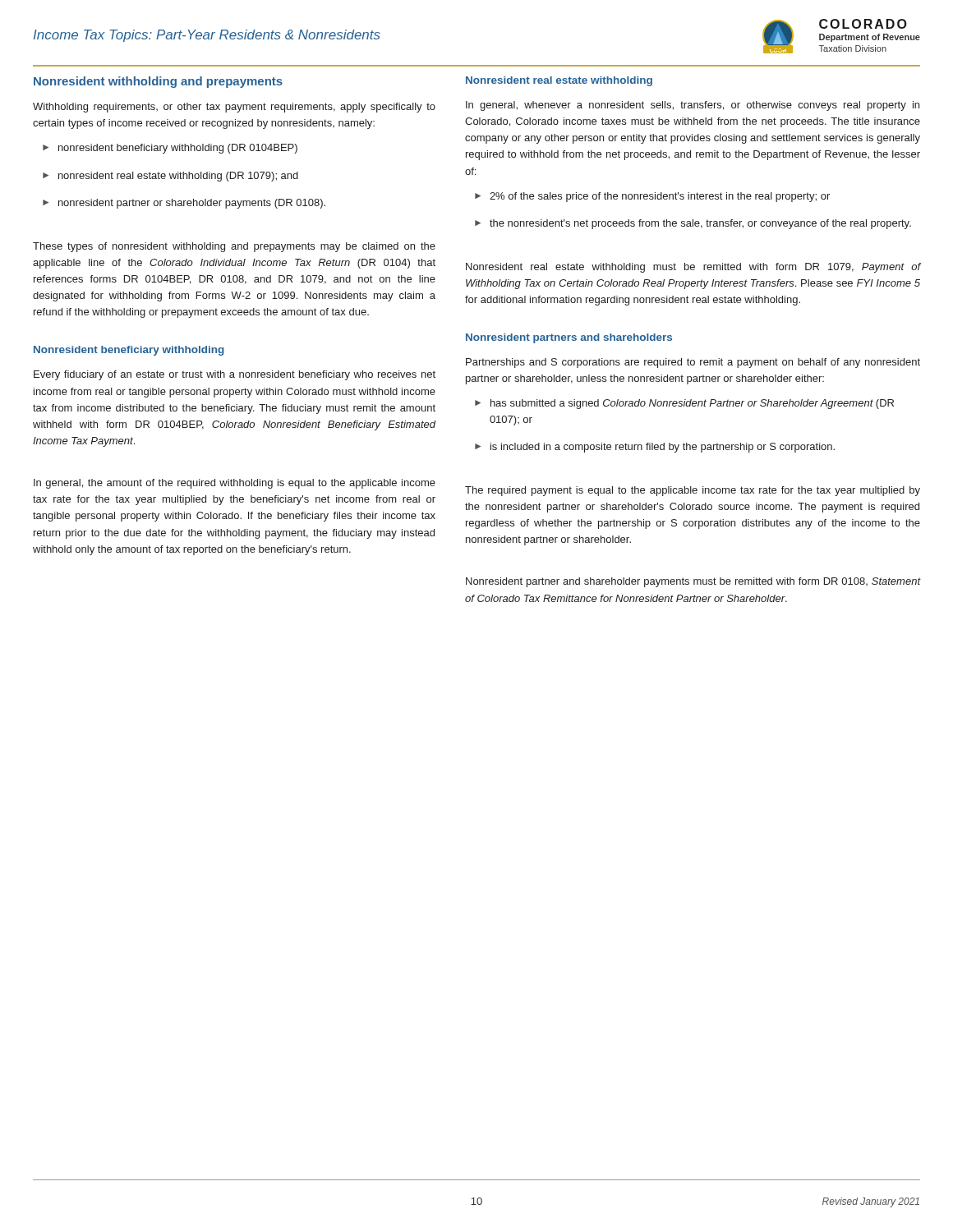
Task: Where does it say "Nonresident beneficiary withholding"?
Action: (234, 350)
